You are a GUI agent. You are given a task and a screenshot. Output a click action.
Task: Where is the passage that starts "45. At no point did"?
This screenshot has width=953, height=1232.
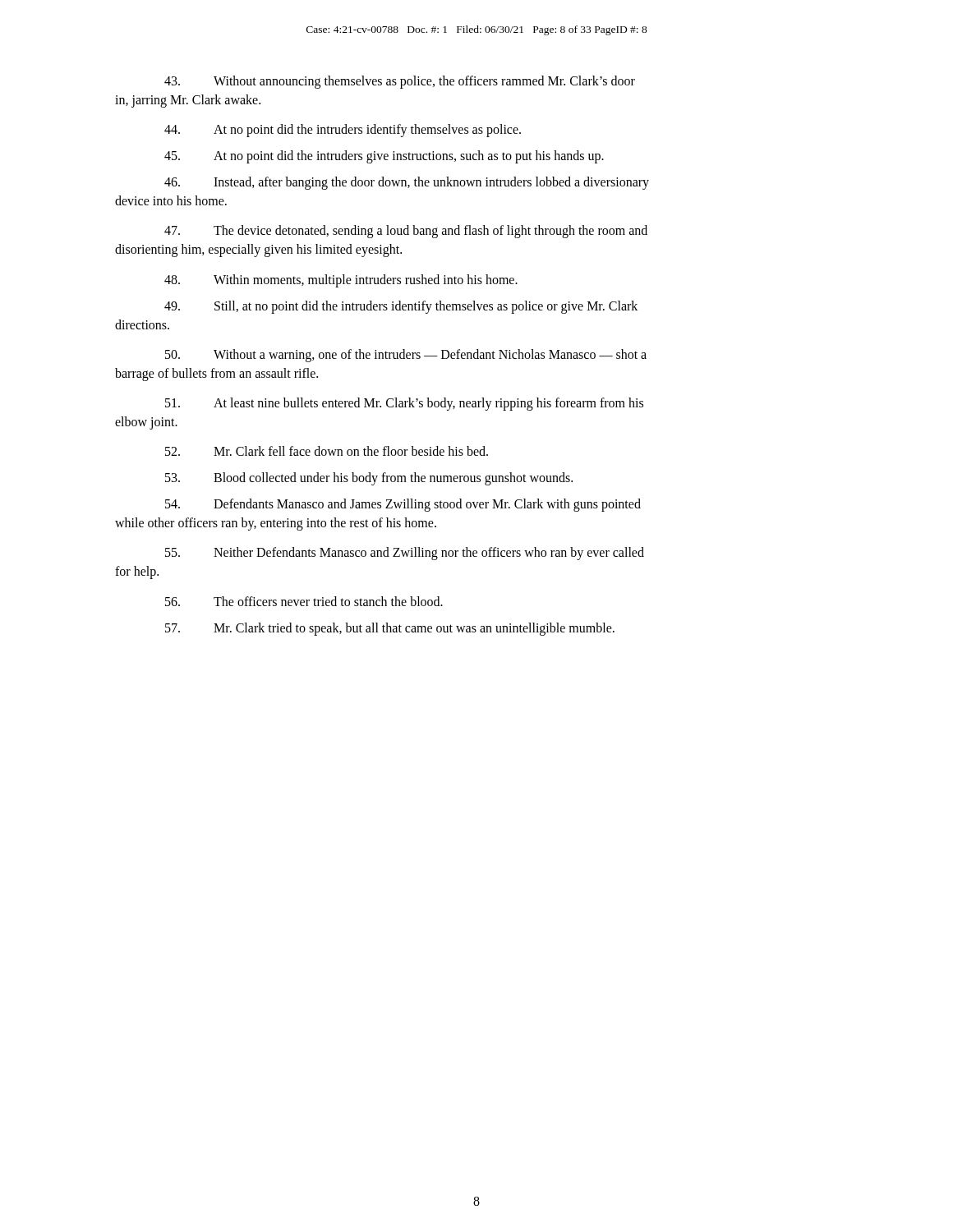pyautogui.click(x=476, y=156)
